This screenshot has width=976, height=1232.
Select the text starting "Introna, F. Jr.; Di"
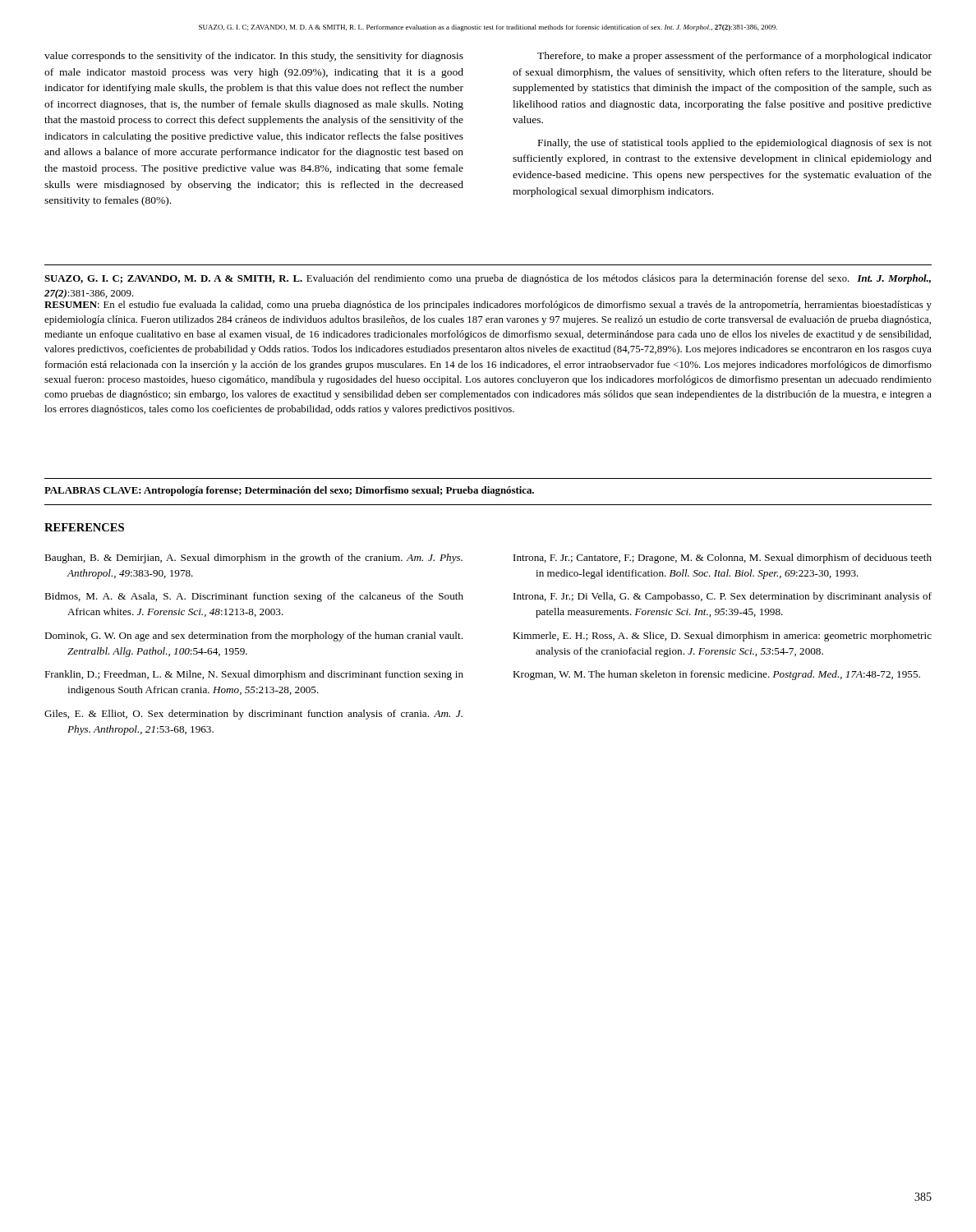click(x=722, y=604)
